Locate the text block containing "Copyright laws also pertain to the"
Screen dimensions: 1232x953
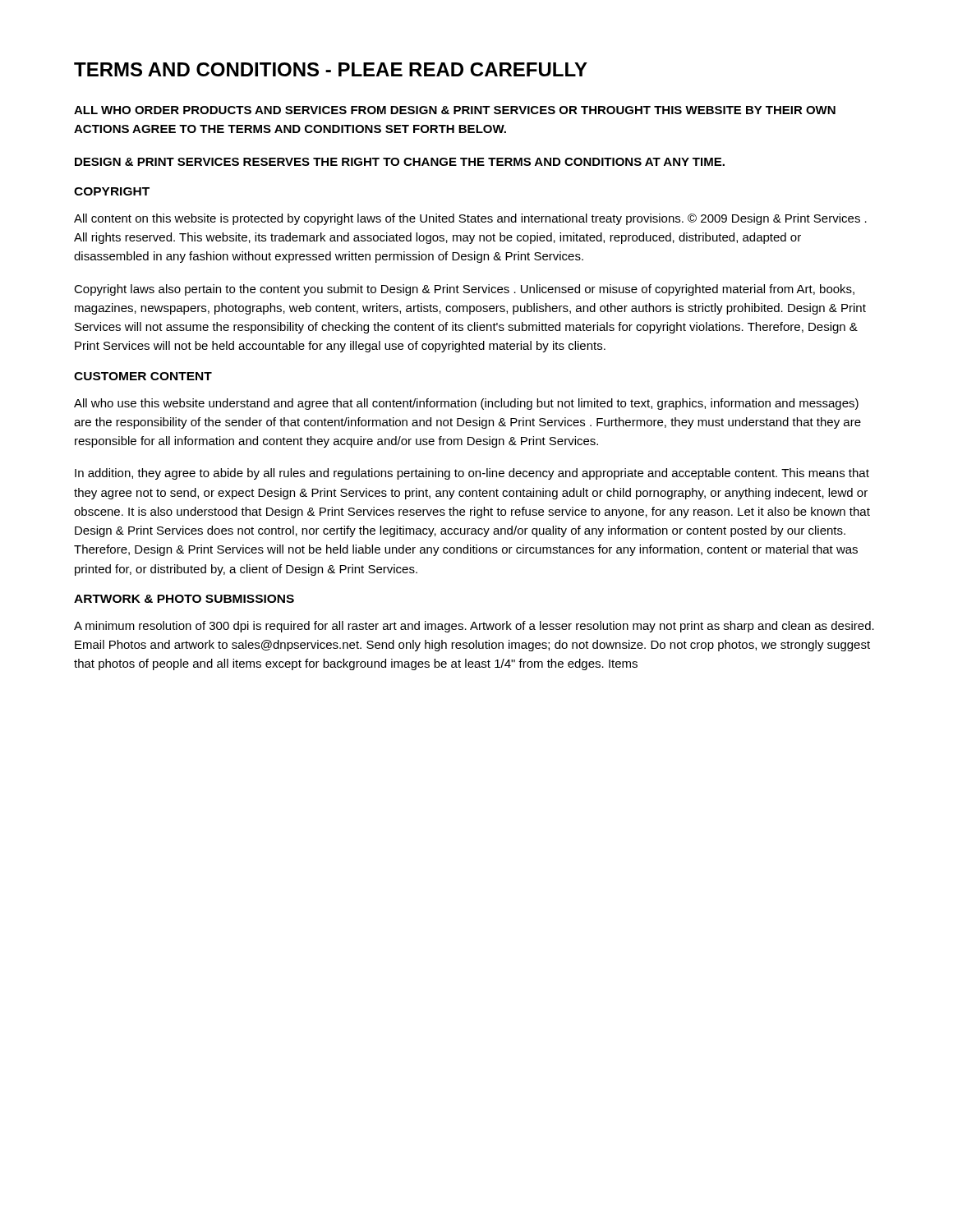pos(470,317)
